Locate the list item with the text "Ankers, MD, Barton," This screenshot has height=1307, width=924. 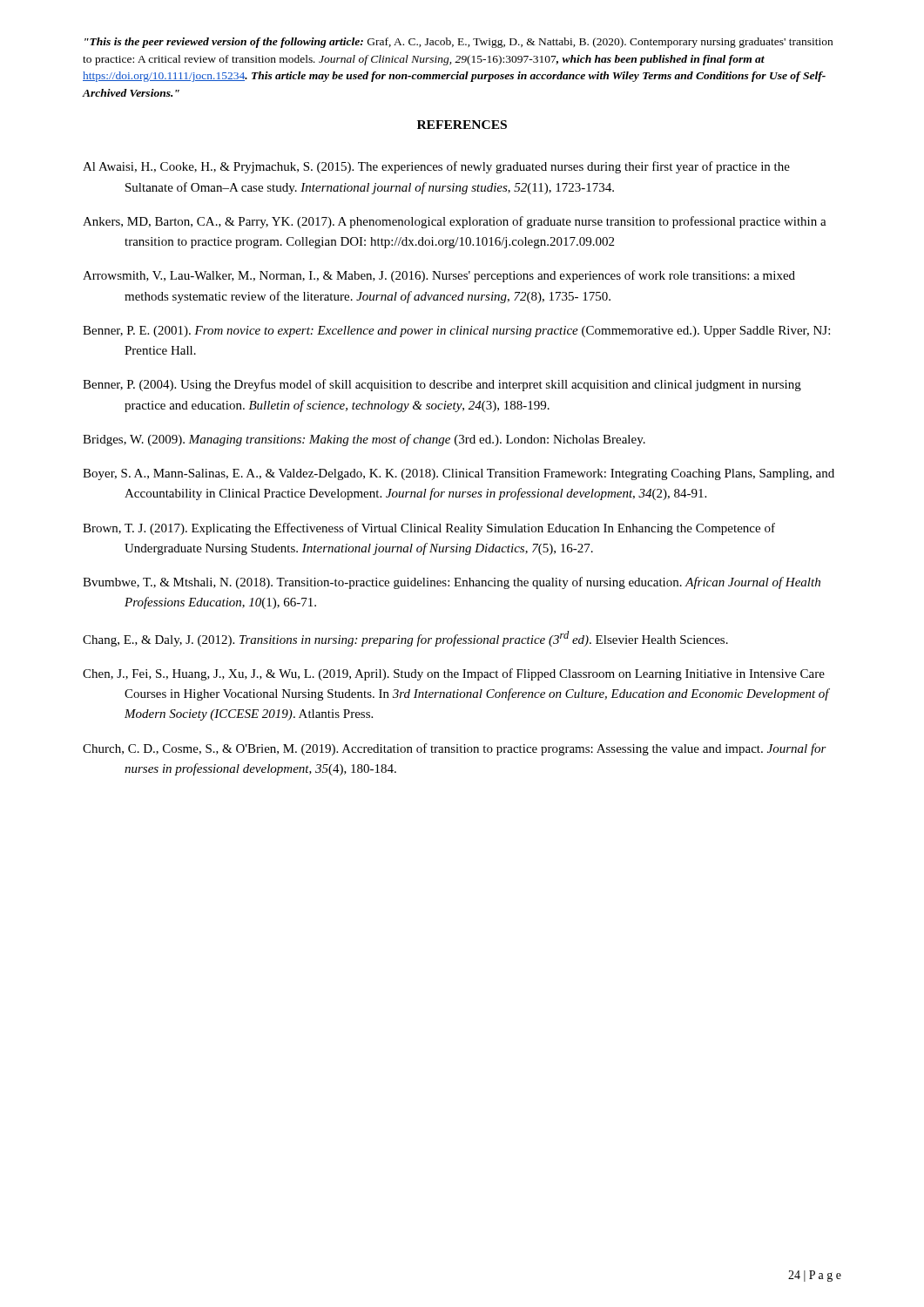click(454, 231)
